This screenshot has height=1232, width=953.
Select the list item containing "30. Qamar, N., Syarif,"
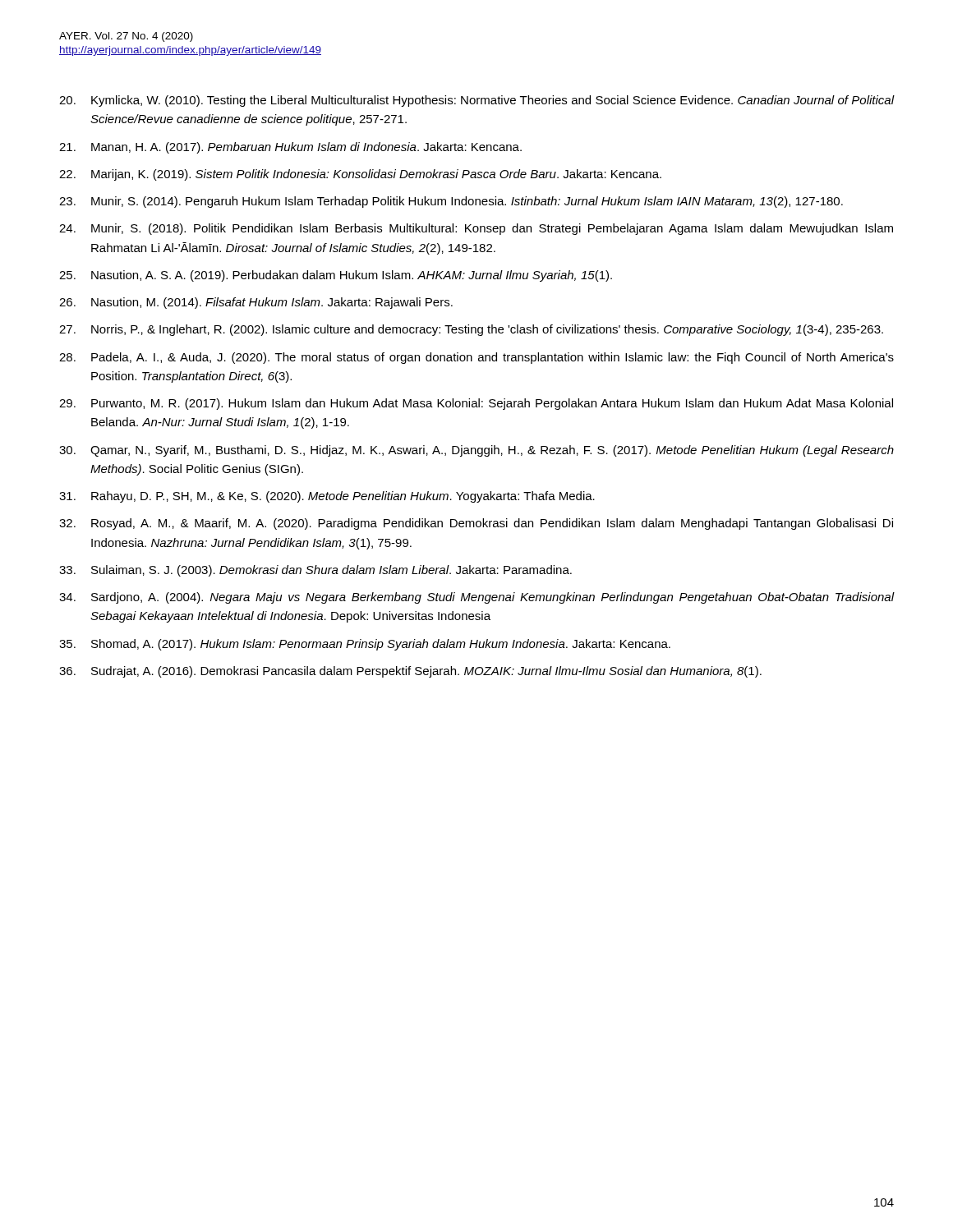pos(476,459)
